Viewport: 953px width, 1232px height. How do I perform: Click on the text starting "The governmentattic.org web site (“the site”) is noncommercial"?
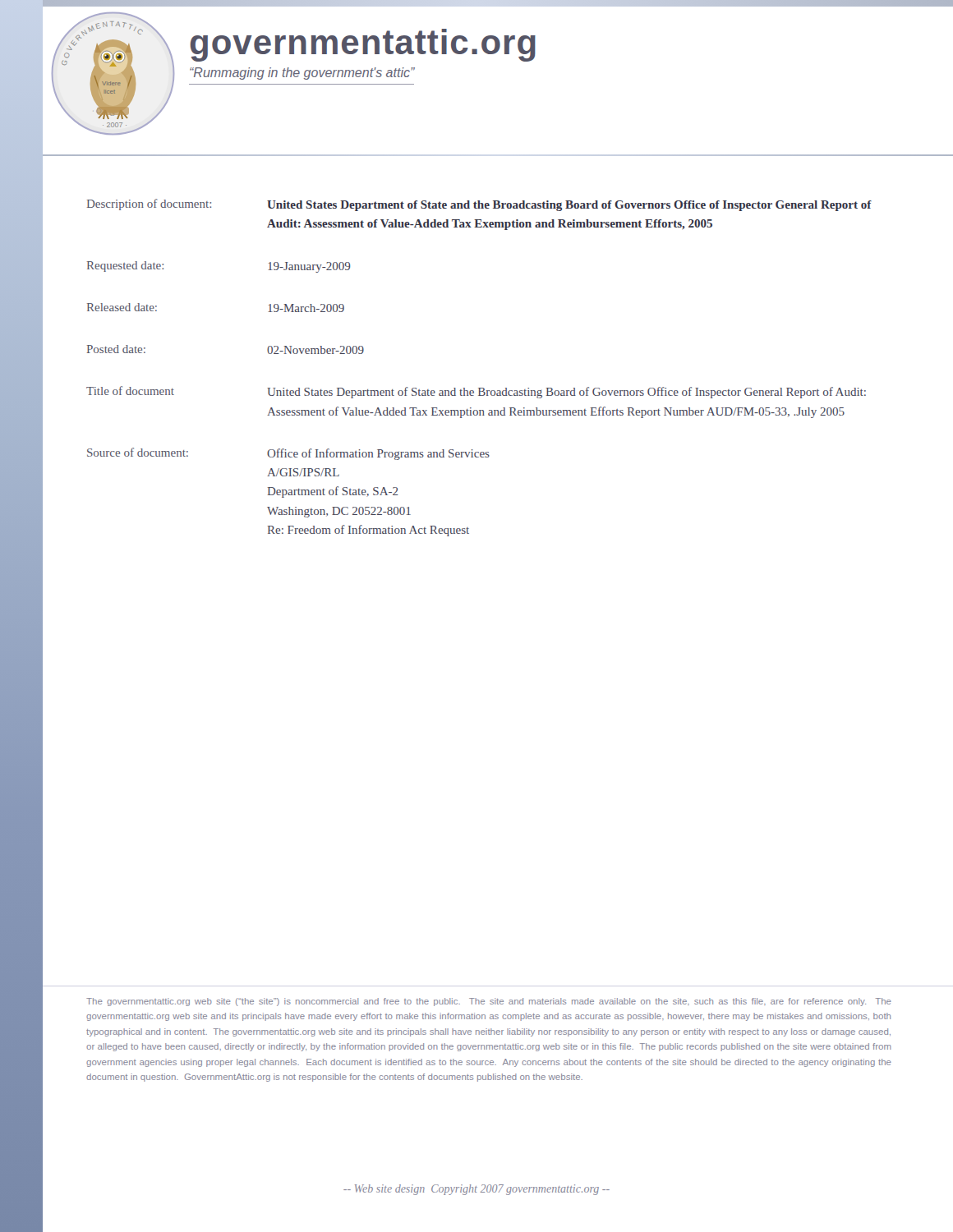point(489,1039)
